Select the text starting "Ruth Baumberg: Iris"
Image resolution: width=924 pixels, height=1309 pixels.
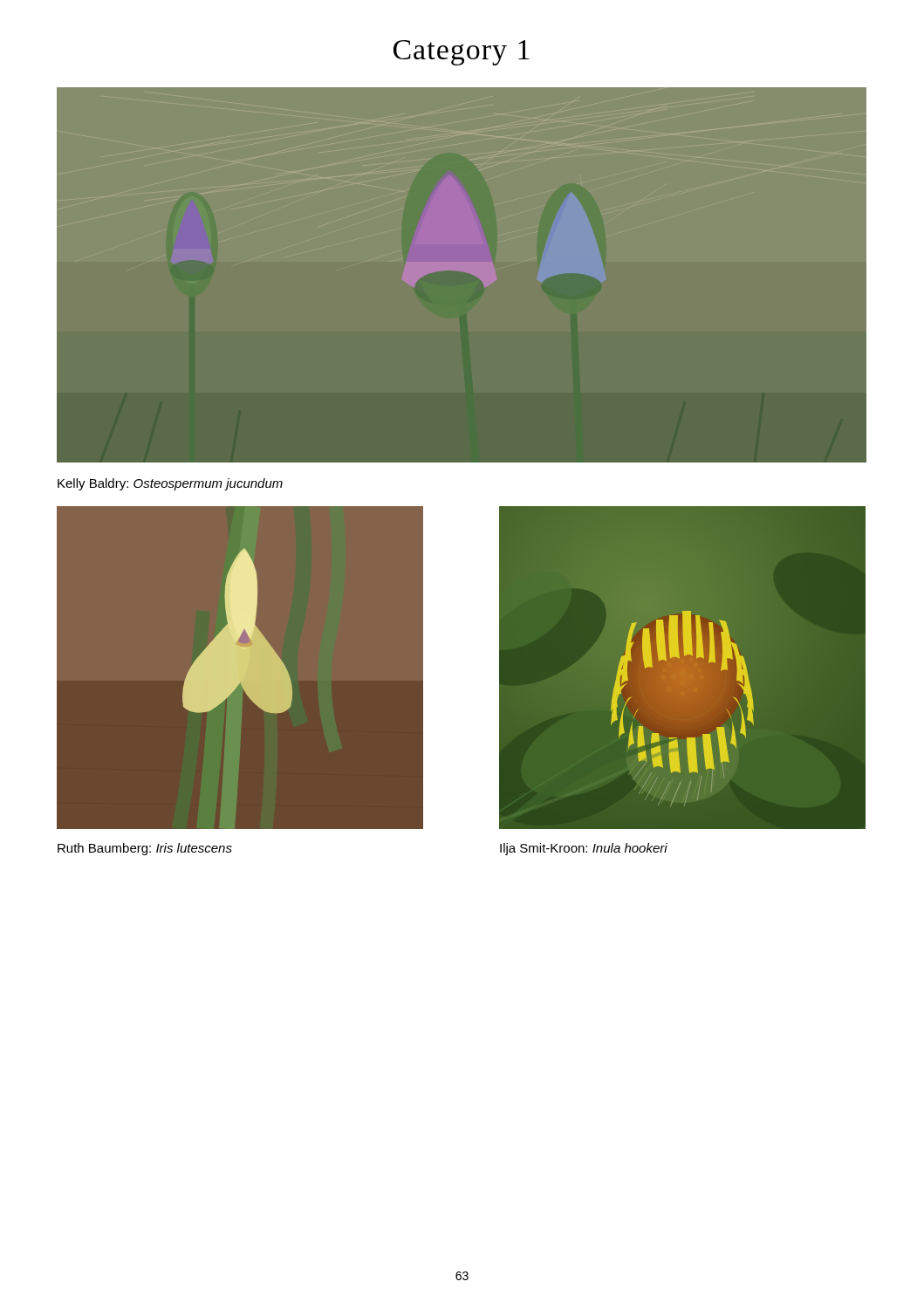pyautogui.click(x=144, y=848)
